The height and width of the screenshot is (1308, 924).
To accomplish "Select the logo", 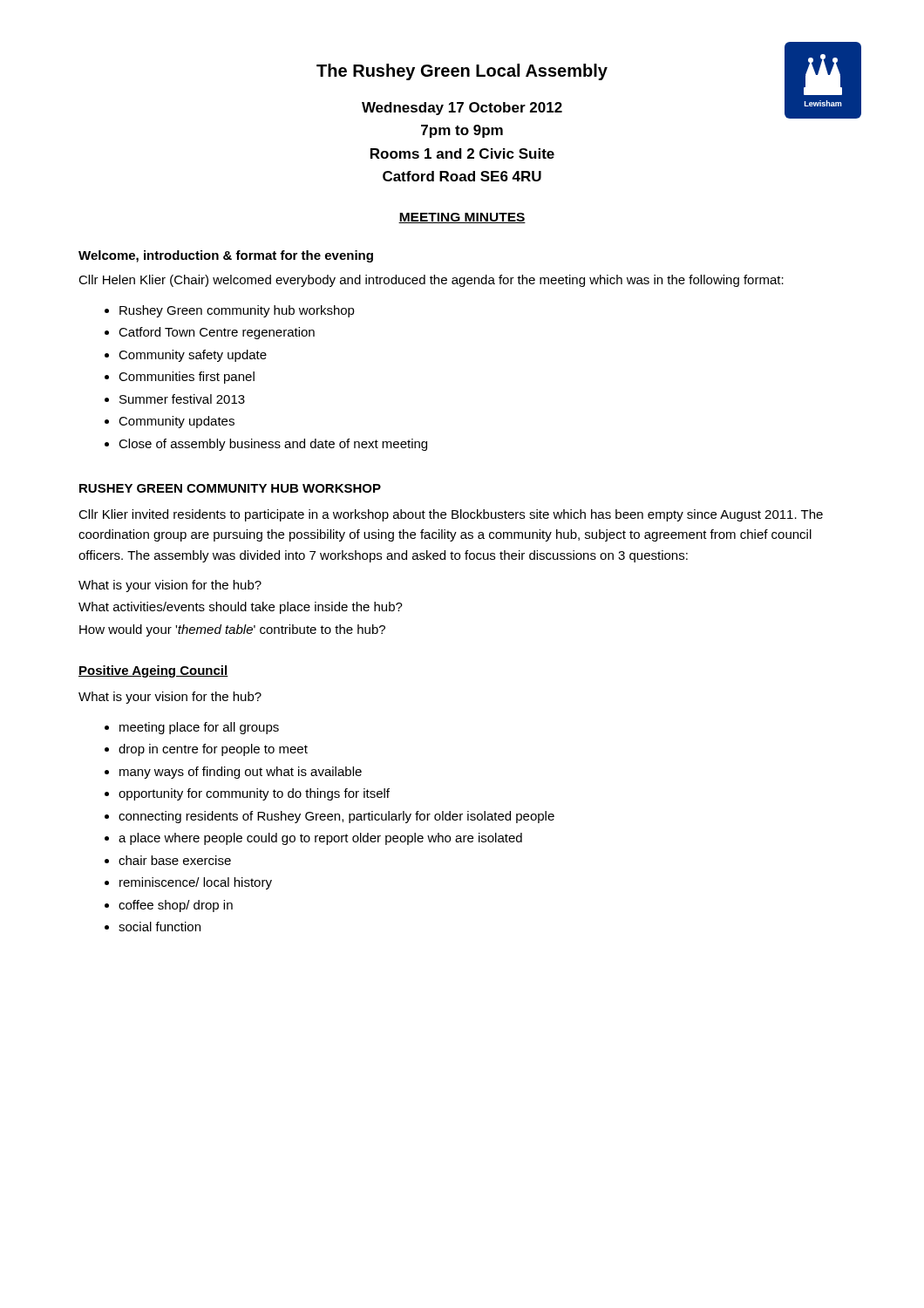I will 823,80.
